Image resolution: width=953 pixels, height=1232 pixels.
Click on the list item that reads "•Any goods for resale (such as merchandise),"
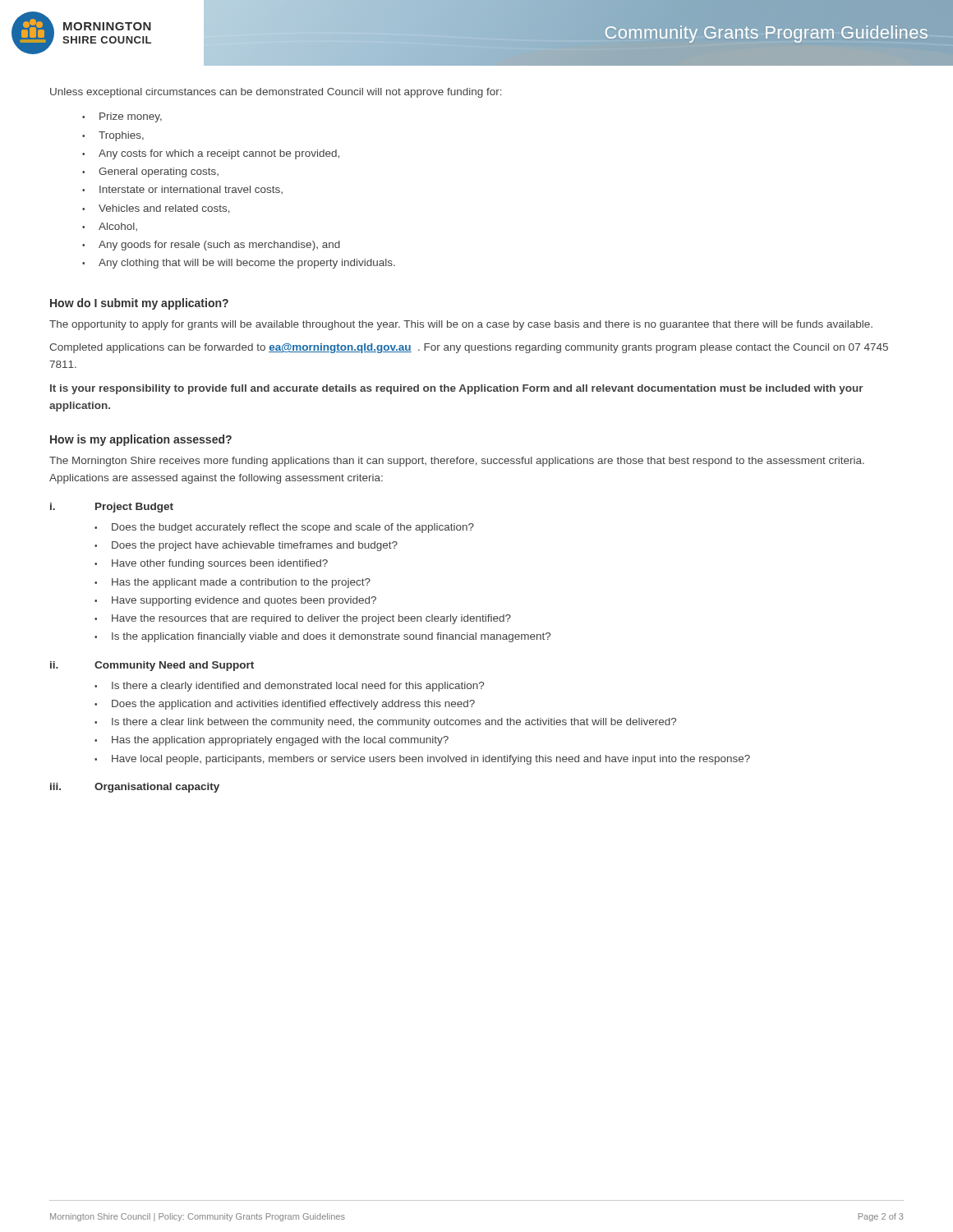click(211, 245)
